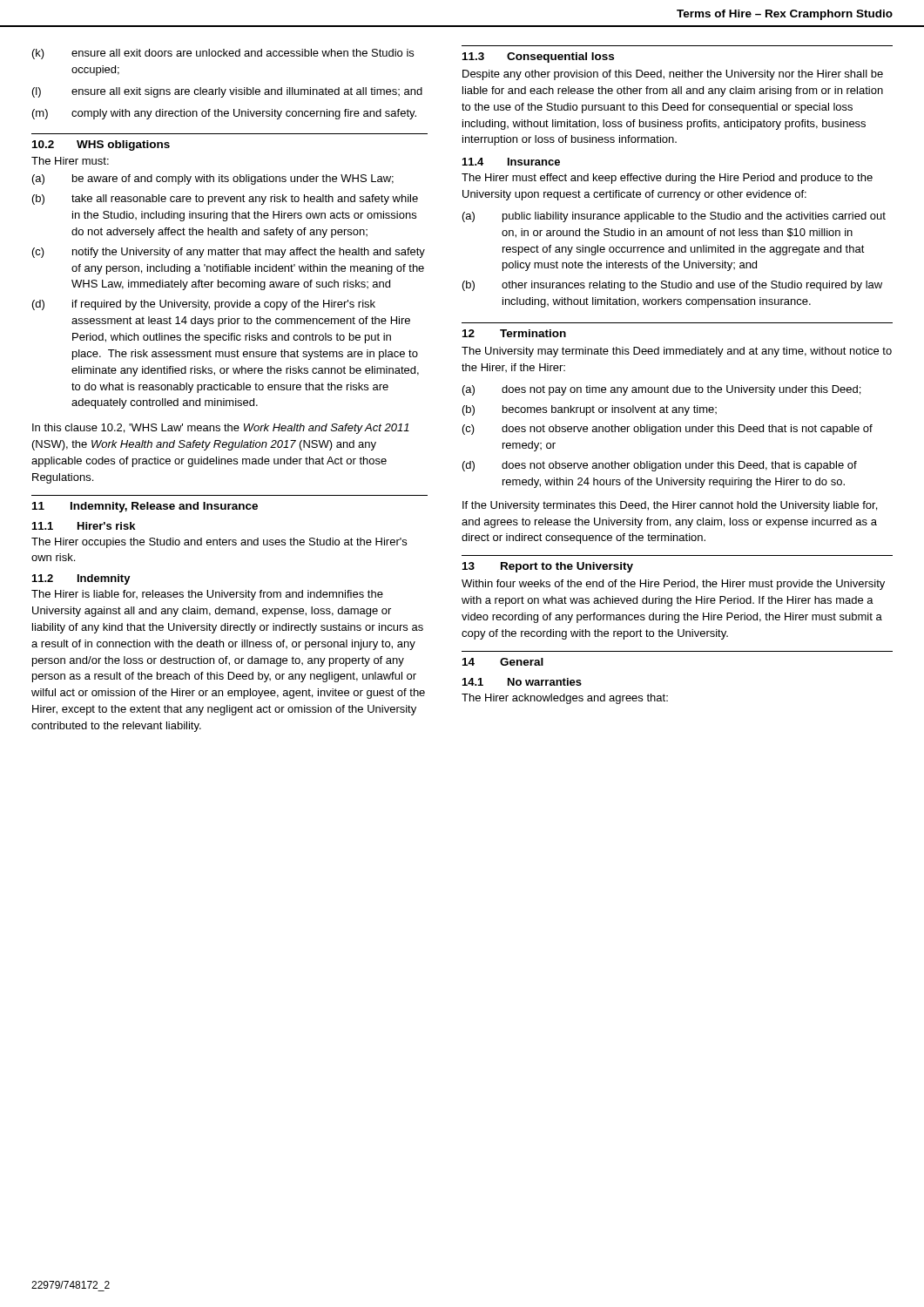The width and height of the screenshot is (924, 1307).
Task: Locate the element starting "(b) other insurances relating to the Studio"
Action: coord(677,294)
